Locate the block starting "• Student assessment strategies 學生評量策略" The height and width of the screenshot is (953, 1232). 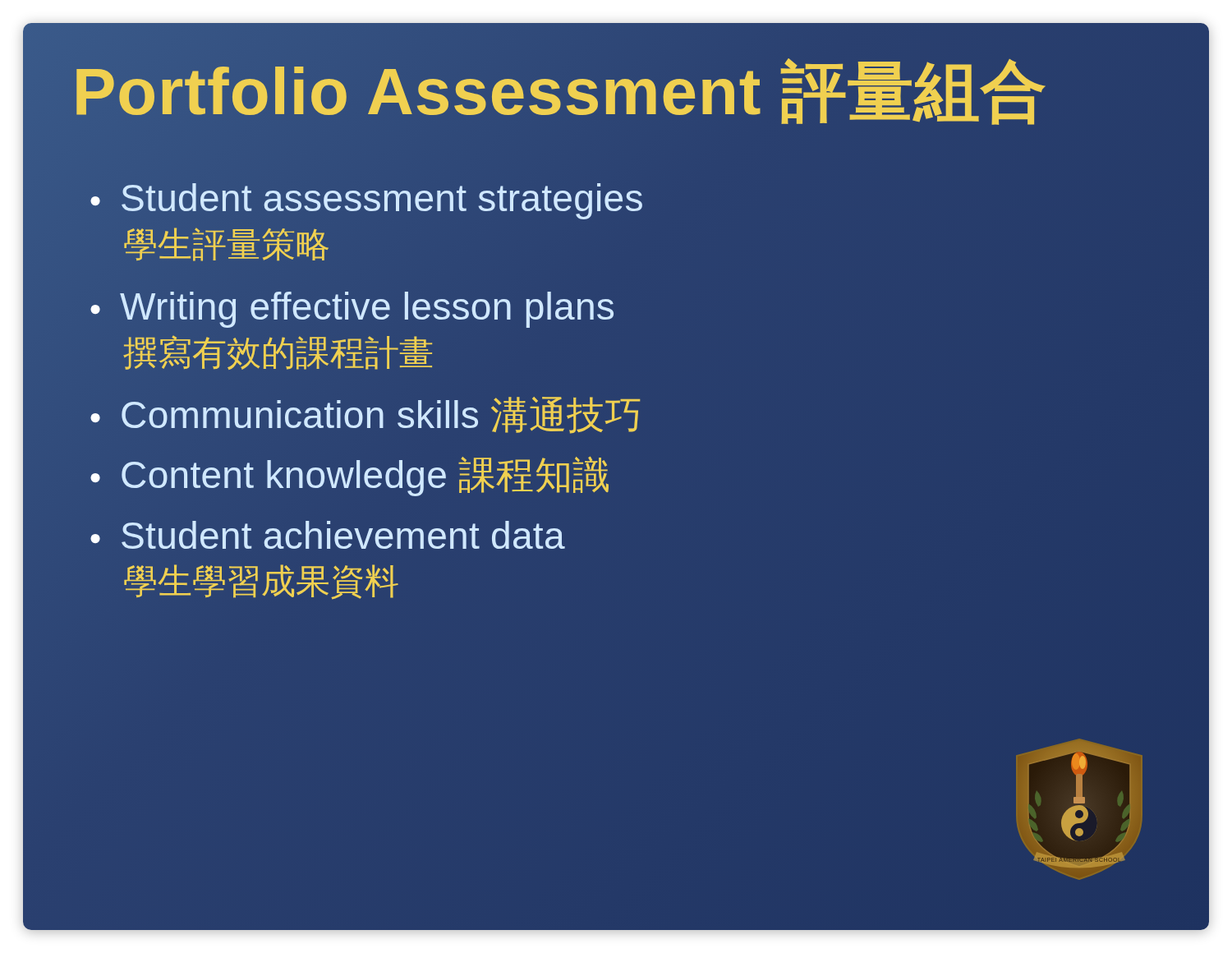coord(554,227)
